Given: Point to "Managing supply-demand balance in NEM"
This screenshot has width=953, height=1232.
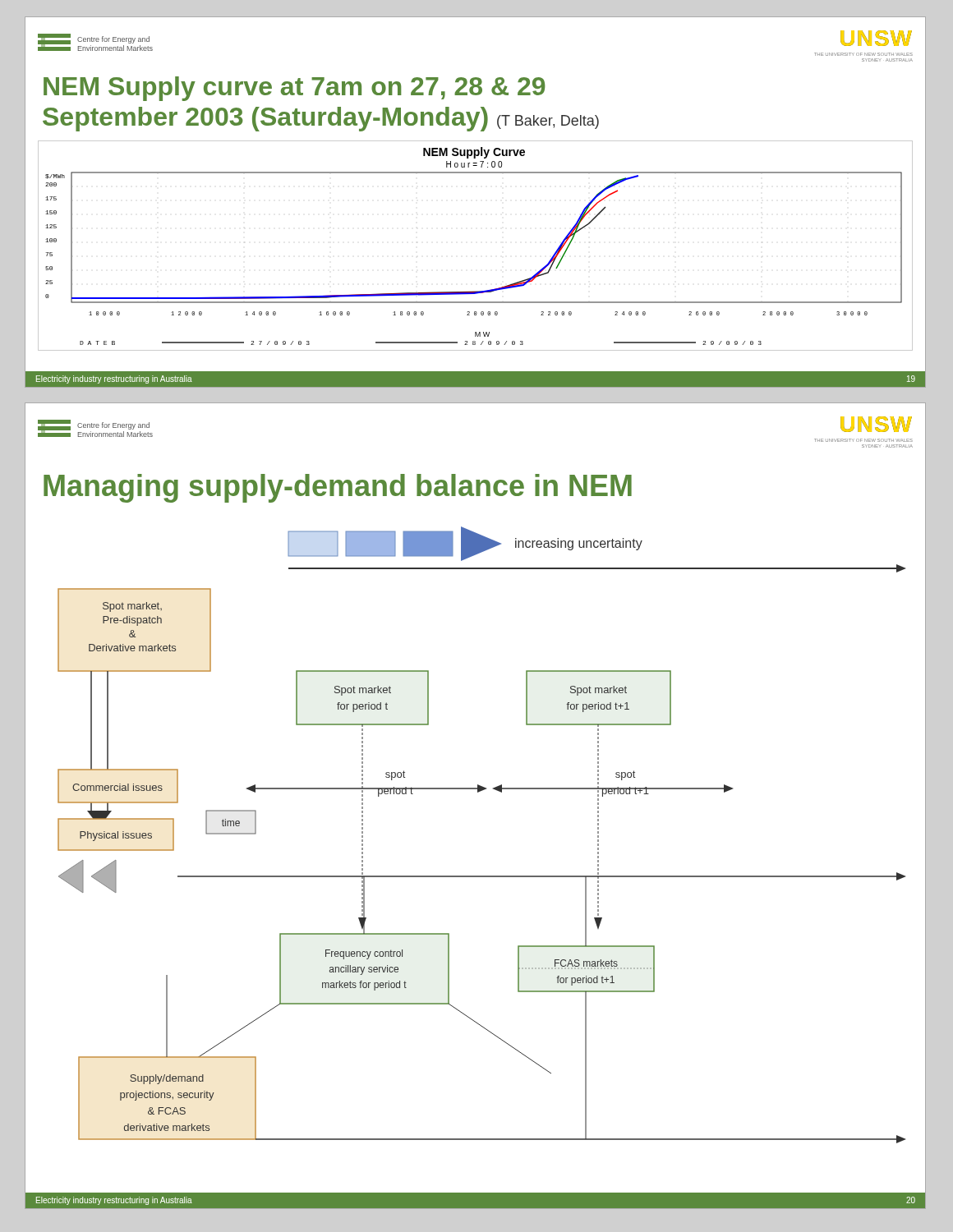Looking at the screenshot, I should [338, 486].
